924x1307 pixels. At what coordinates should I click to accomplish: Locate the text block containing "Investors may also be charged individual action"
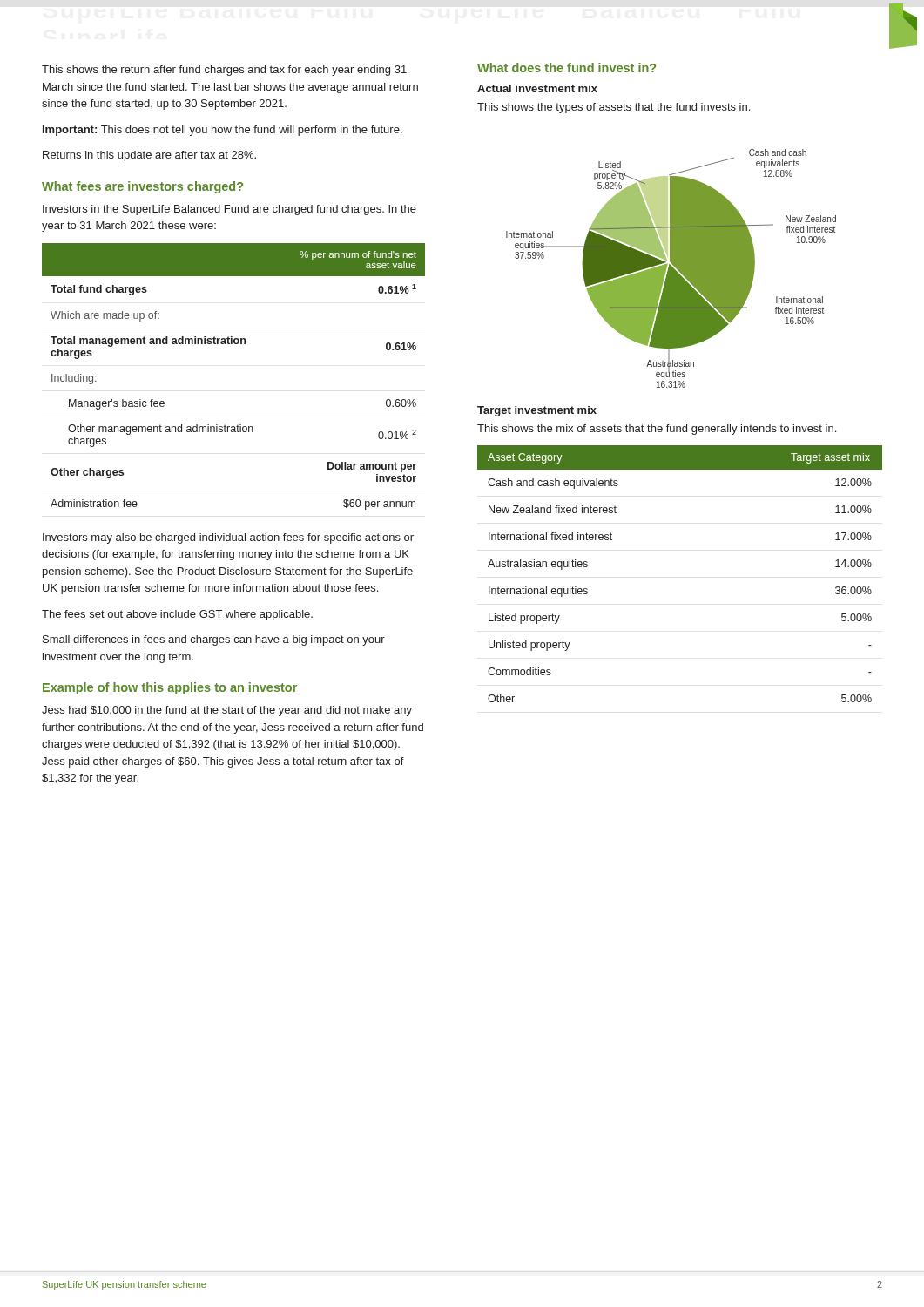233,597
